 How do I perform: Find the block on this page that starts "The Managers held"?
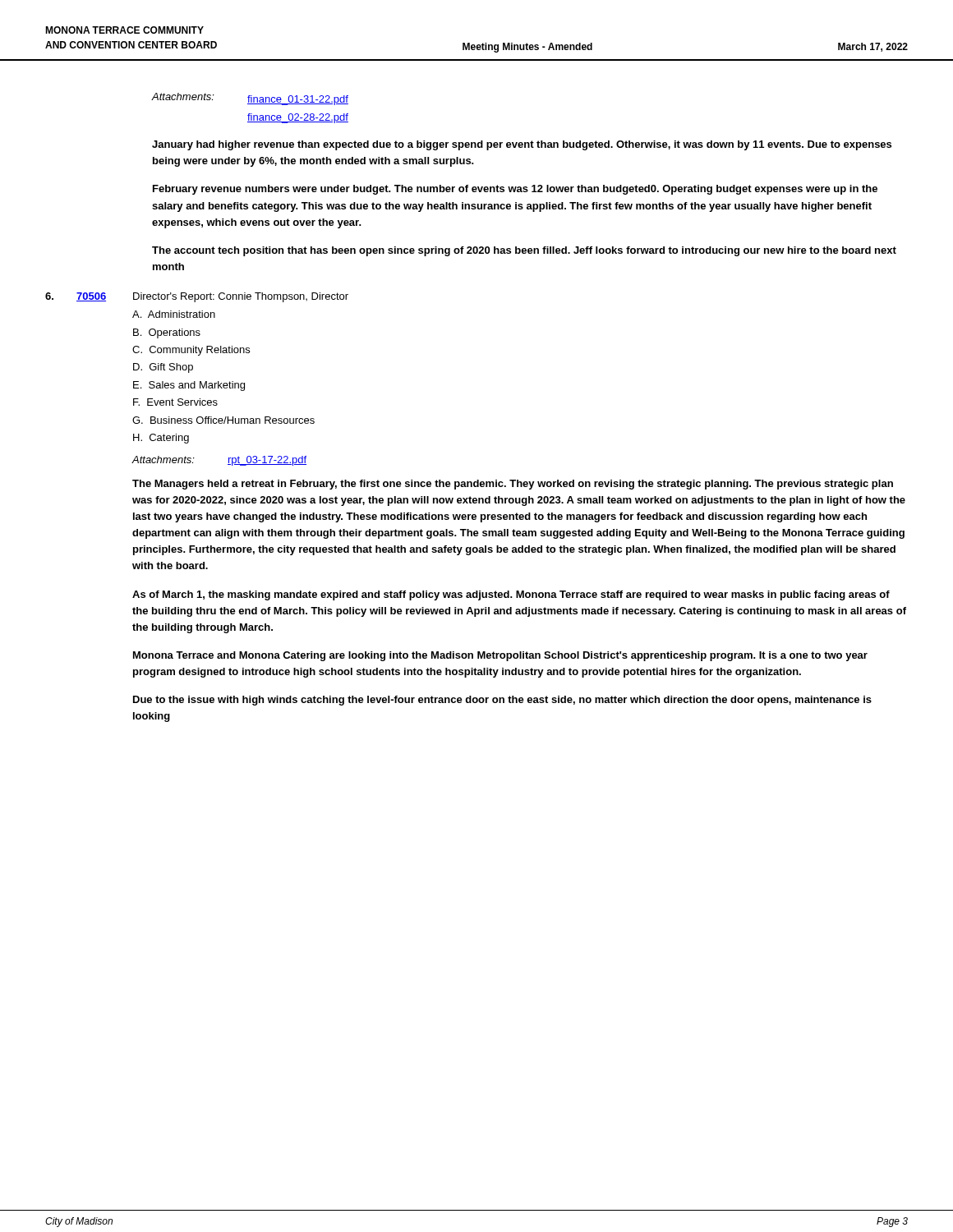(519, 524)
